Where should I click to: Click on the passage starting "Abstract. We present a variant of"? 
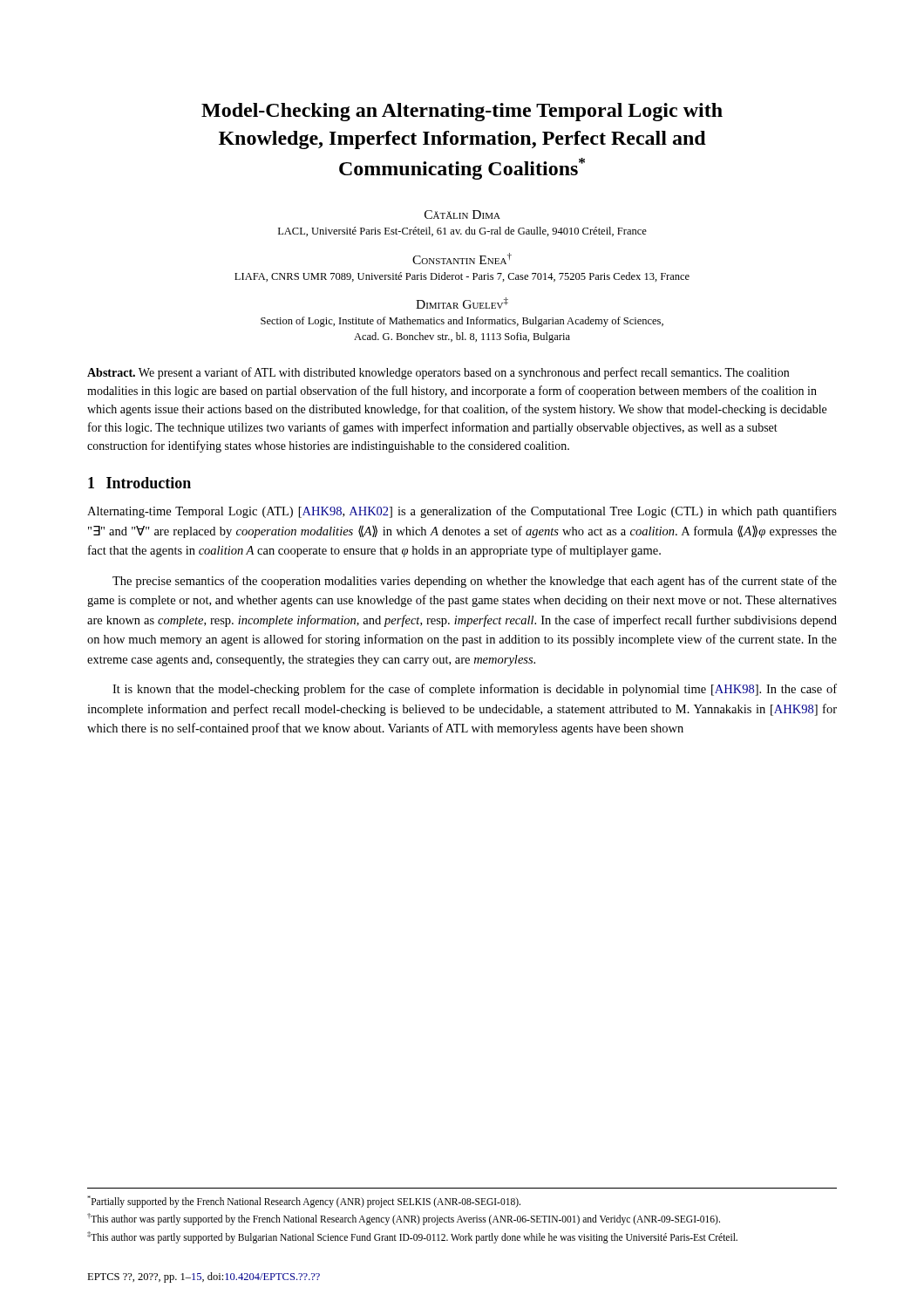(x=462, y=410)
